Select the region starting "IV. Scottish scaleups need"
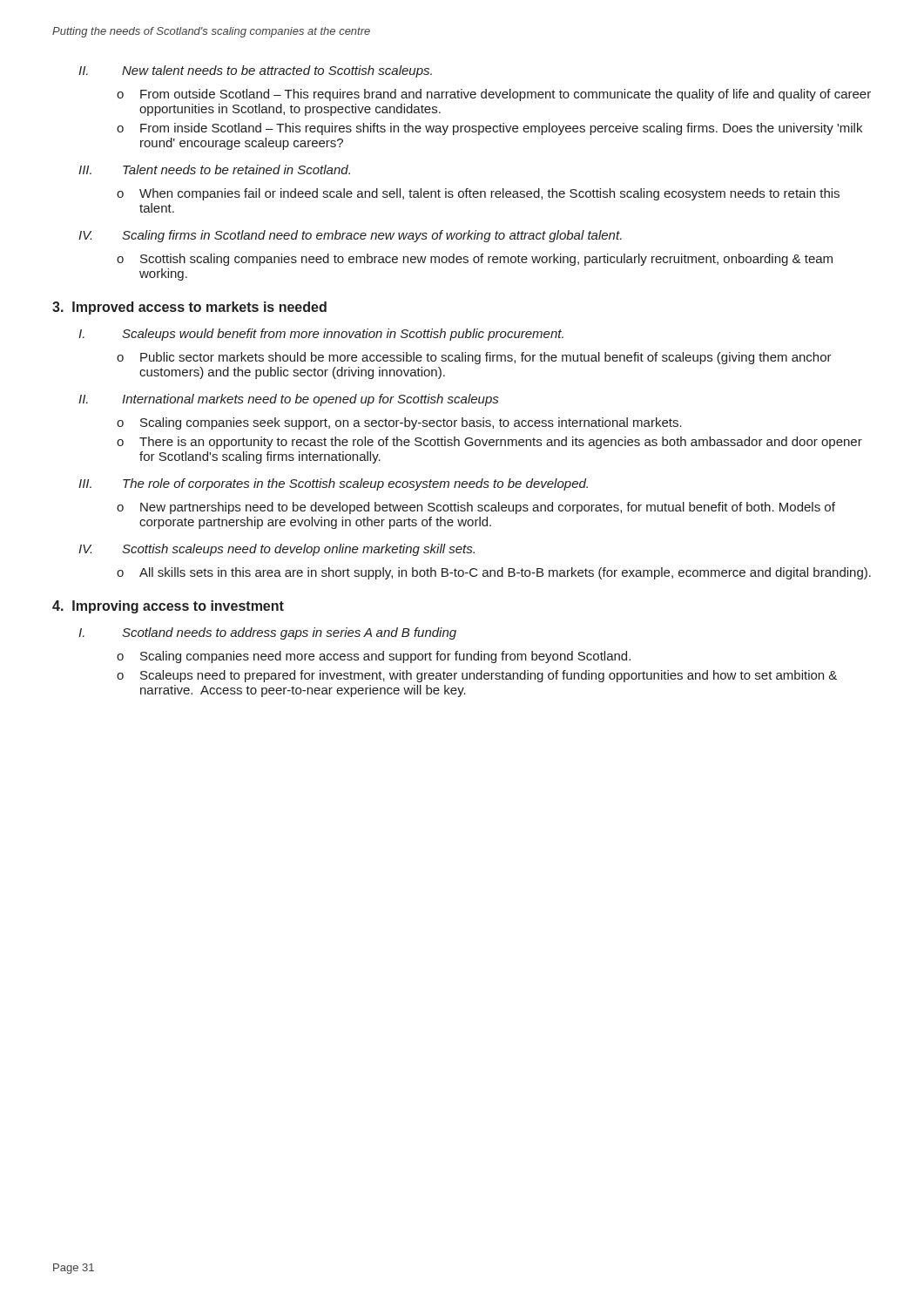924x1307 pixels. tap(475, 560)
